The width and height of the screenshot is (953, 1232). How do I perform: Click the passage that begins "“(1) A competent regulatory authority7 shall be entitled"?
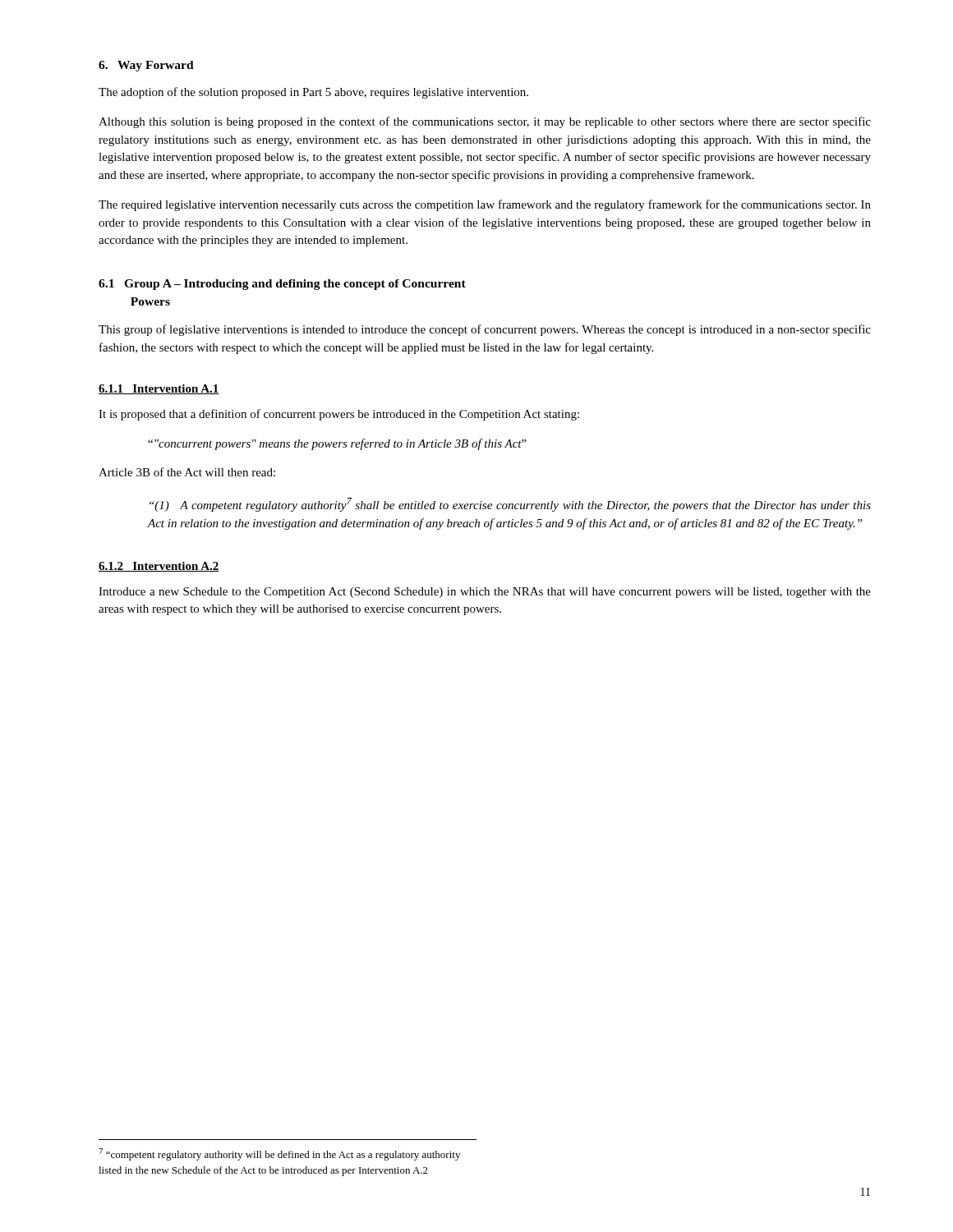click(x=509, y=513)
